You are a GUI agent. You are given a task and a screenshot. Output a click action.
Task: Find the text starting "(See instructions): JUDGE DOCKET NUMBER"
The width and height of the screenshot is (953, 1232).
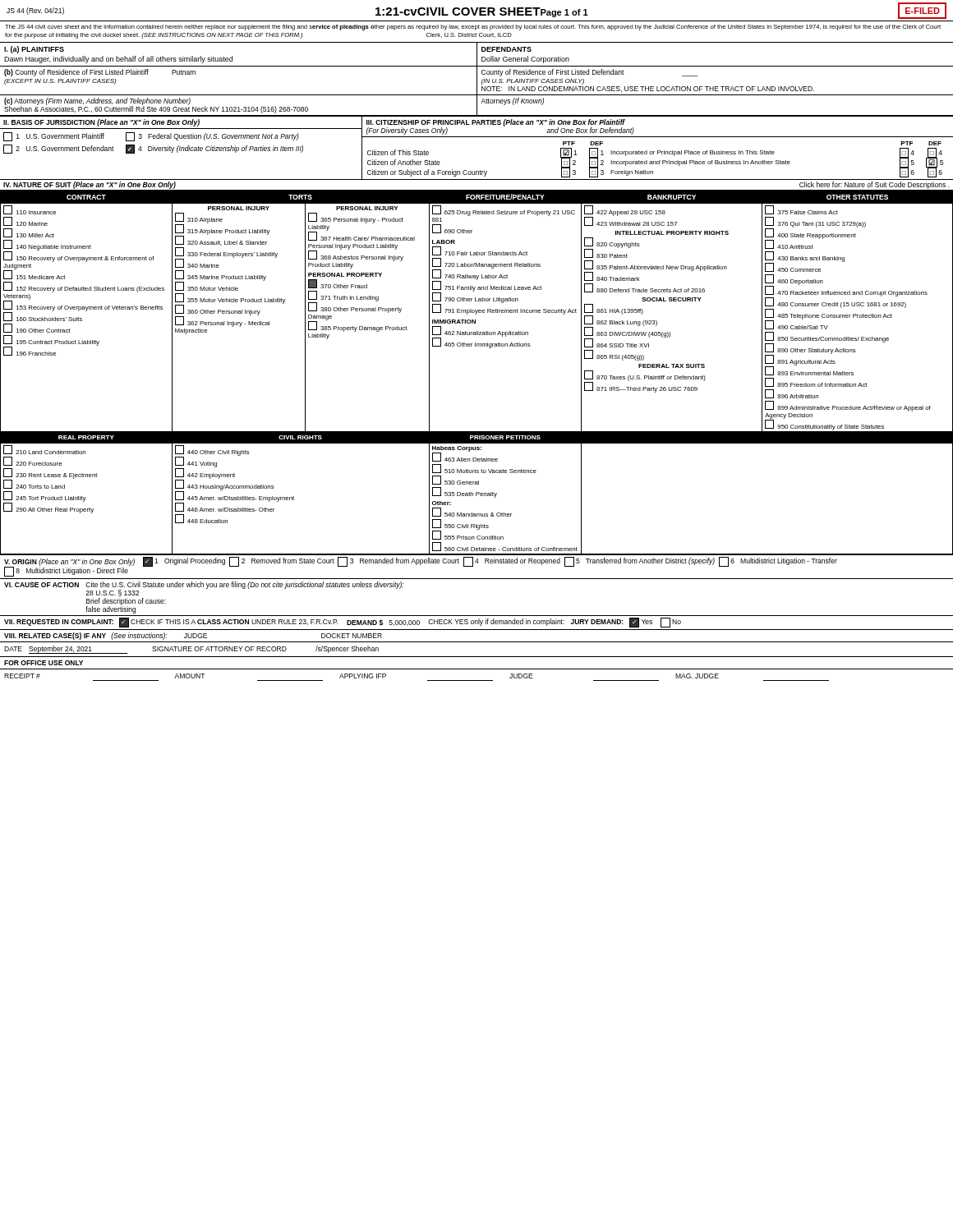click(x=293, y=635)
